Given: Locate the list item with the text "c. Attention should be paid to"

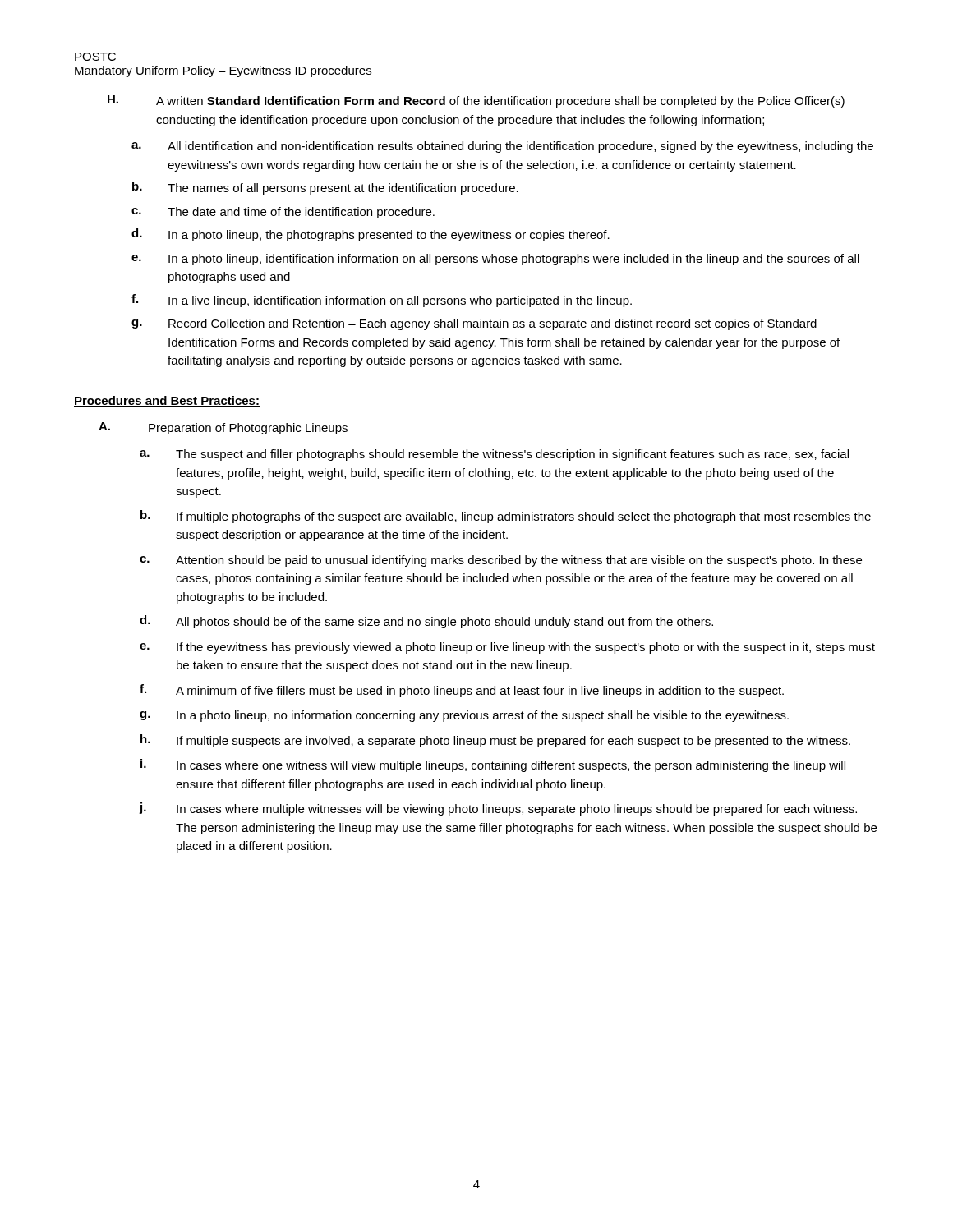Looking at the screenshot, I should [501, 578].
